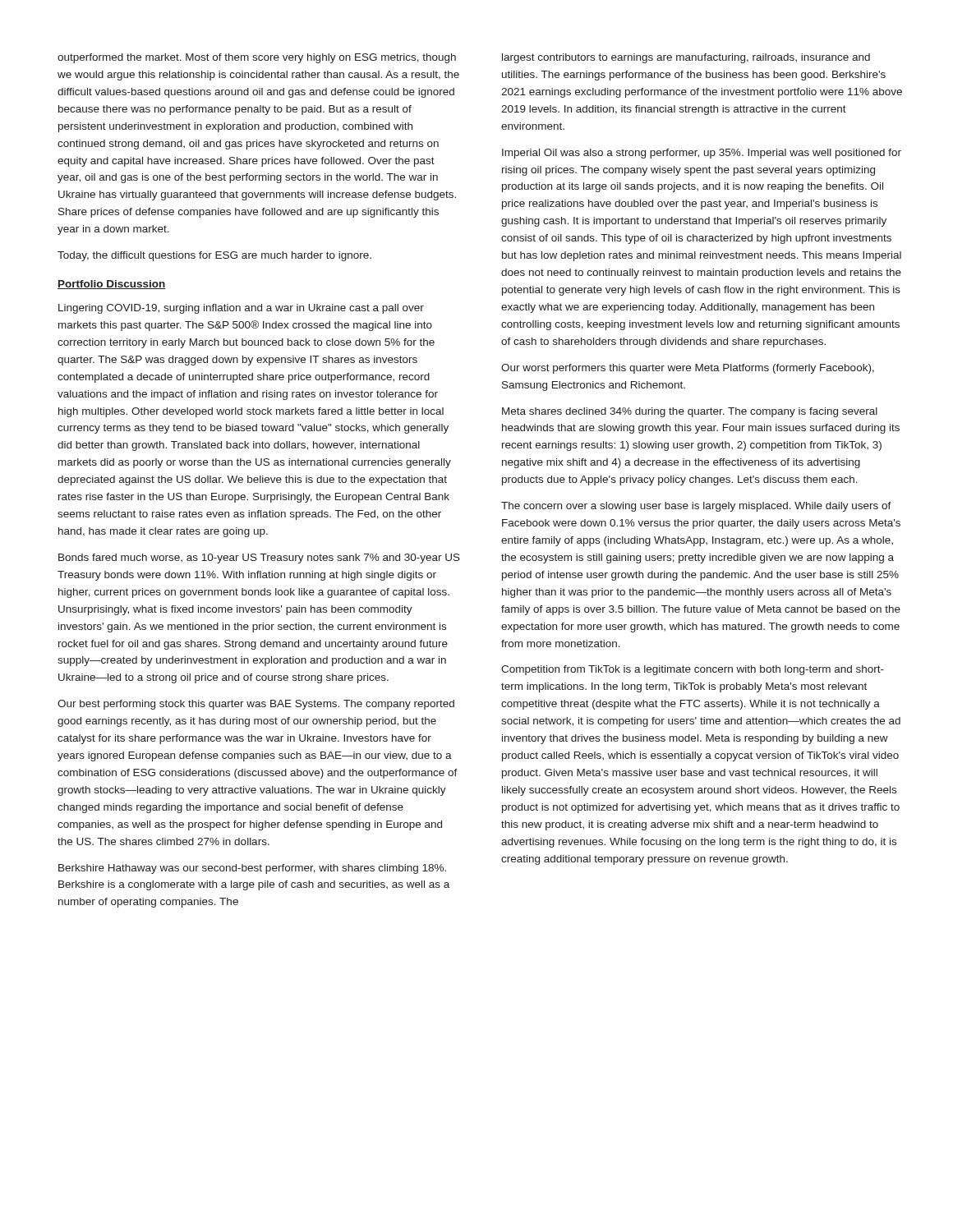Click on the text block with the text "Imperial Oil was also a"

[x=702, y=247]
